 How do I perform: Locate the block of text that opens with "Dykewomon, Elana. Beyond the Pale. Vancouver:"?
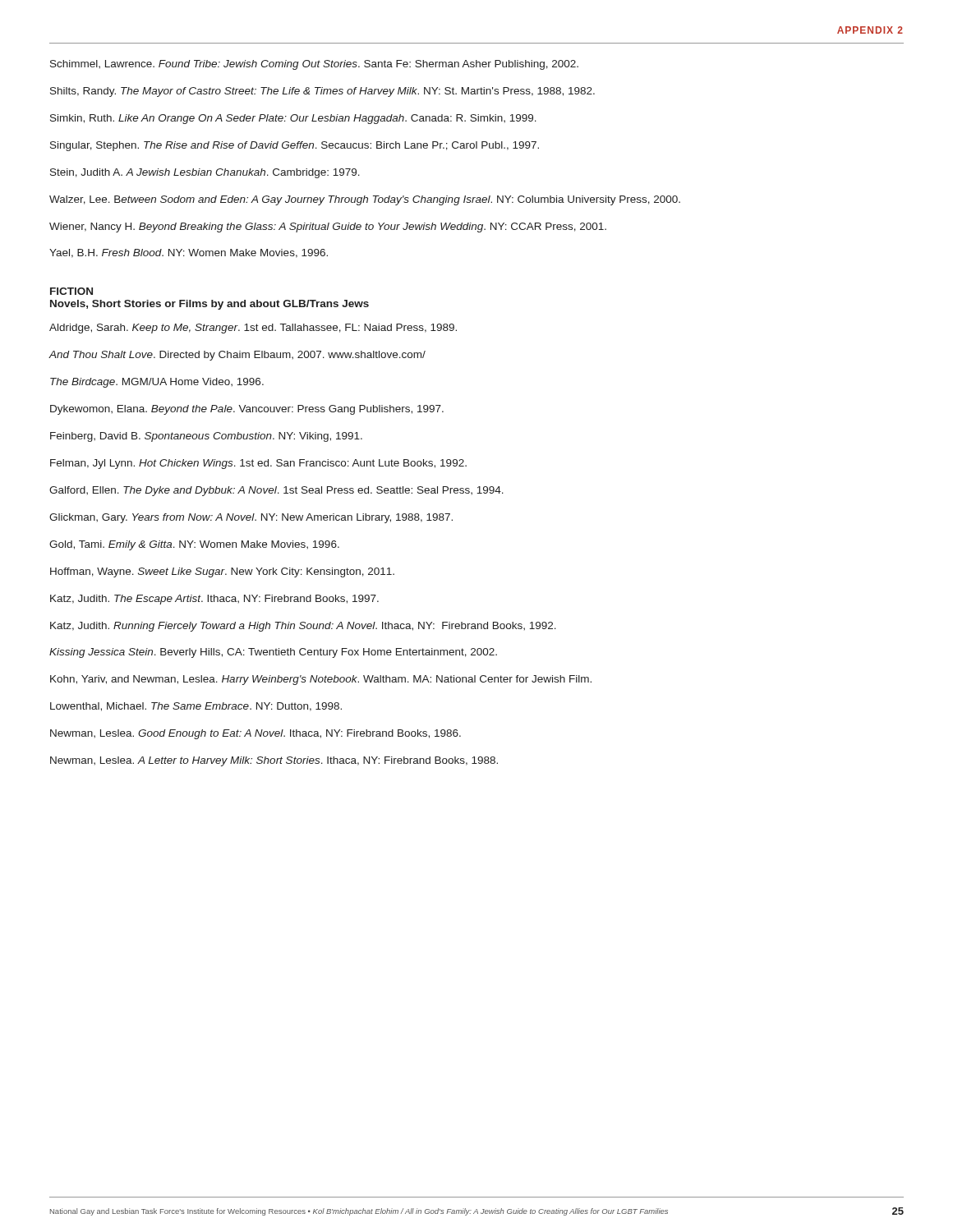point(247,409)
